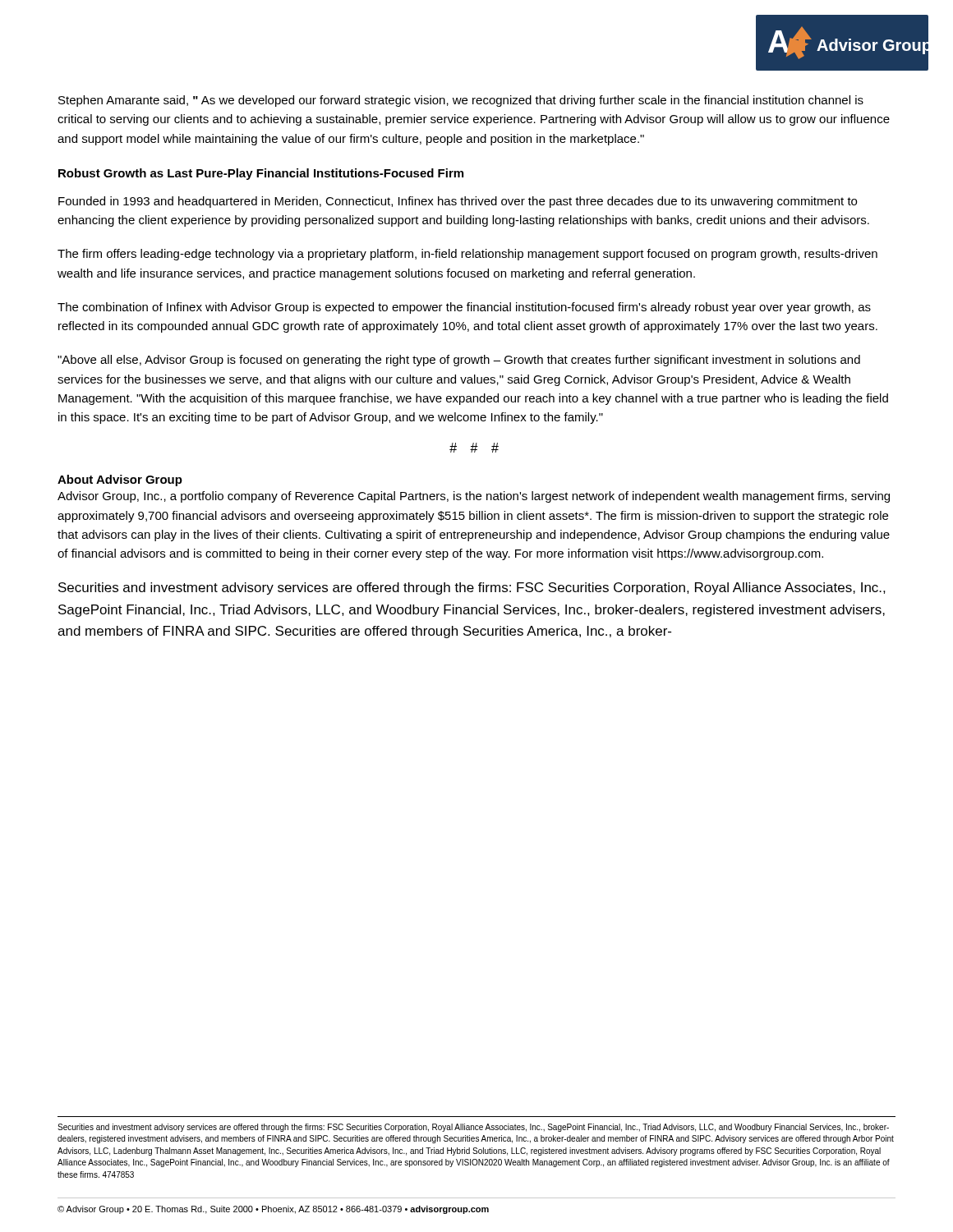Click on the text block that says "Advisor Group, Inc.,"
Screen dimensions: 1232x953
tap(474, 525)
